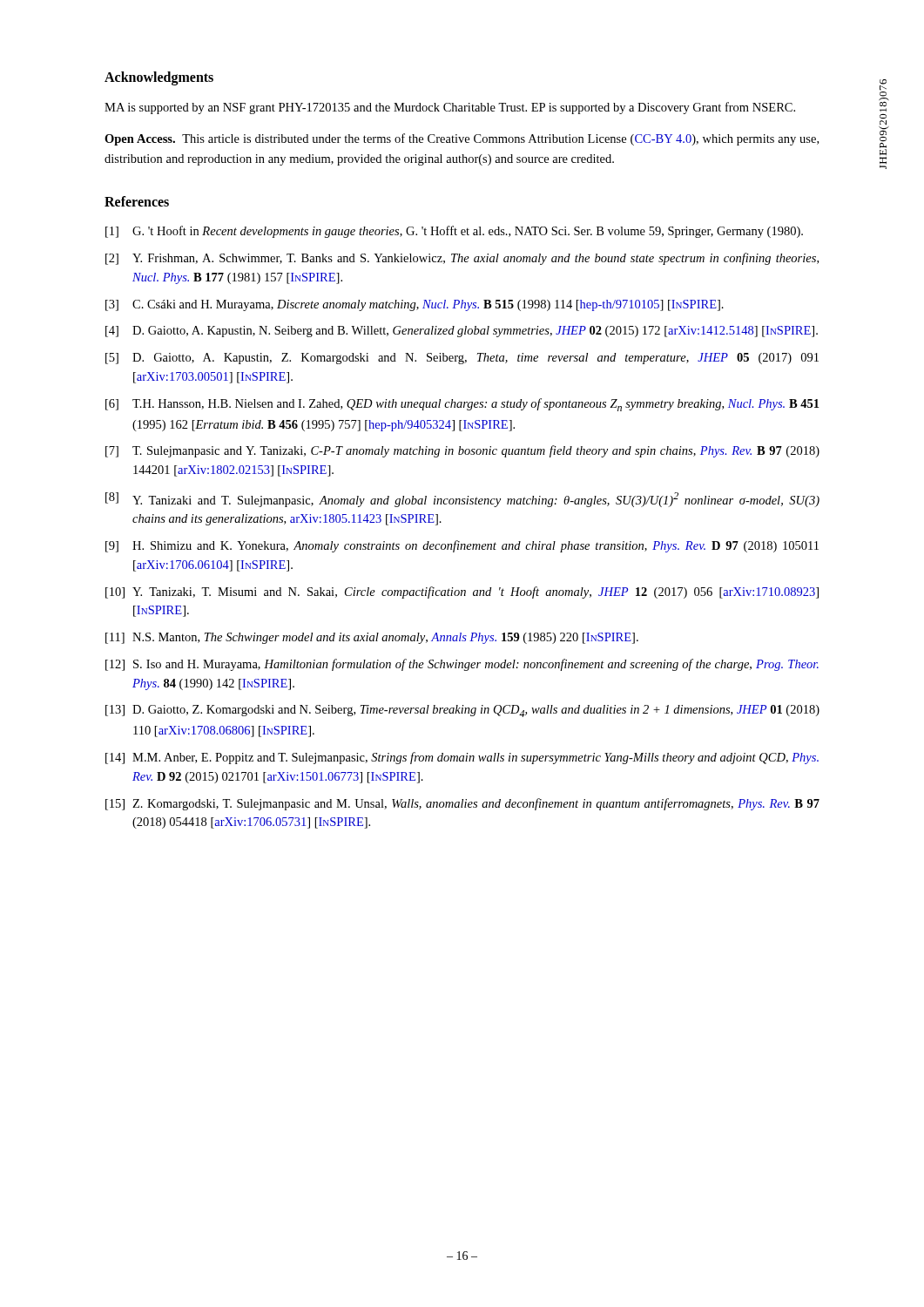Locate the element starting "[7] T. Sulejmanpasic and Y."
The height and width of the screenshot is (1307, 924).
[x=462, y=461]
